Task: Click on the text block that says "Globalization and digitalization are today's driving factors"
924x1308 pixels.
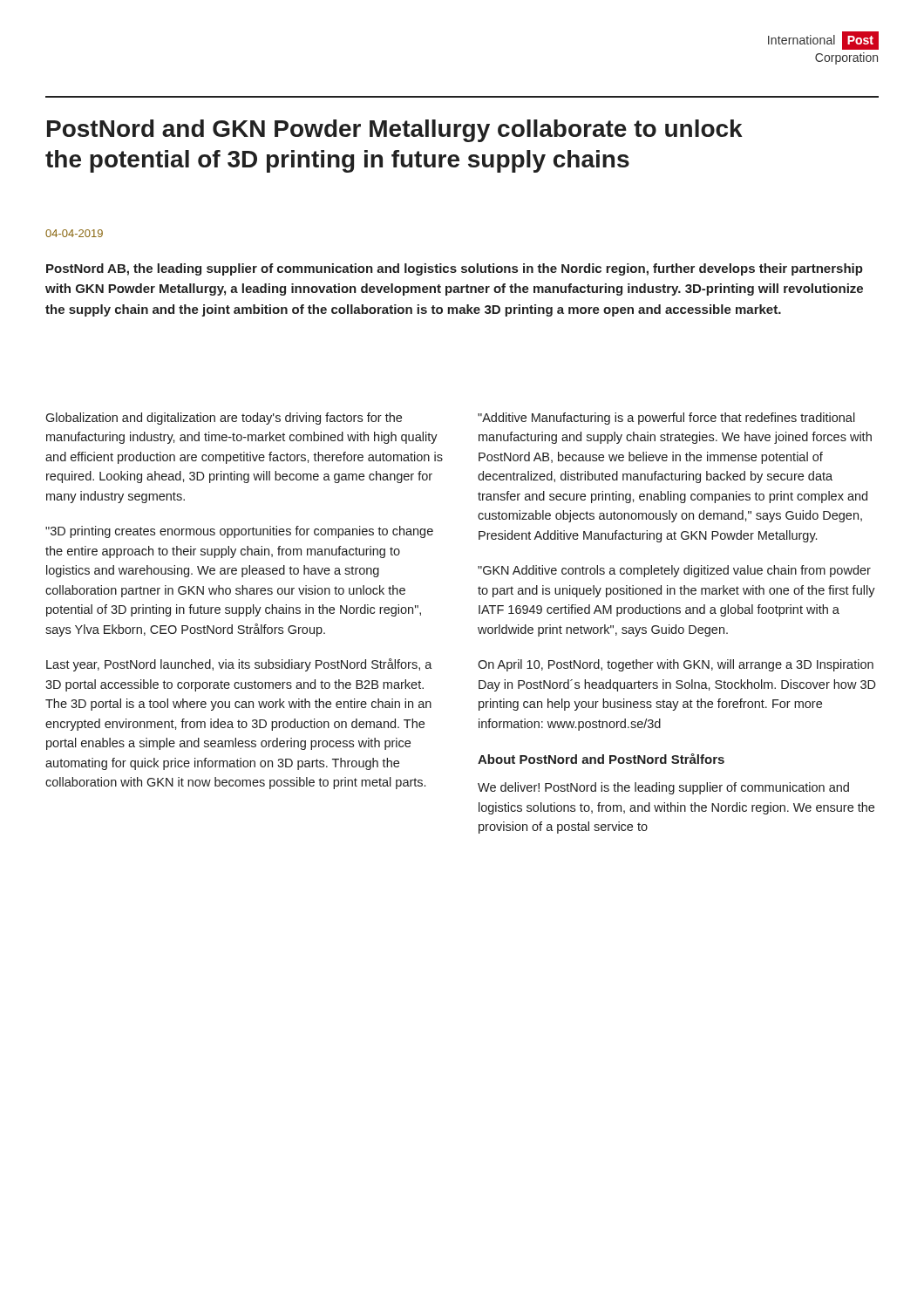Action: click(246, 600)
